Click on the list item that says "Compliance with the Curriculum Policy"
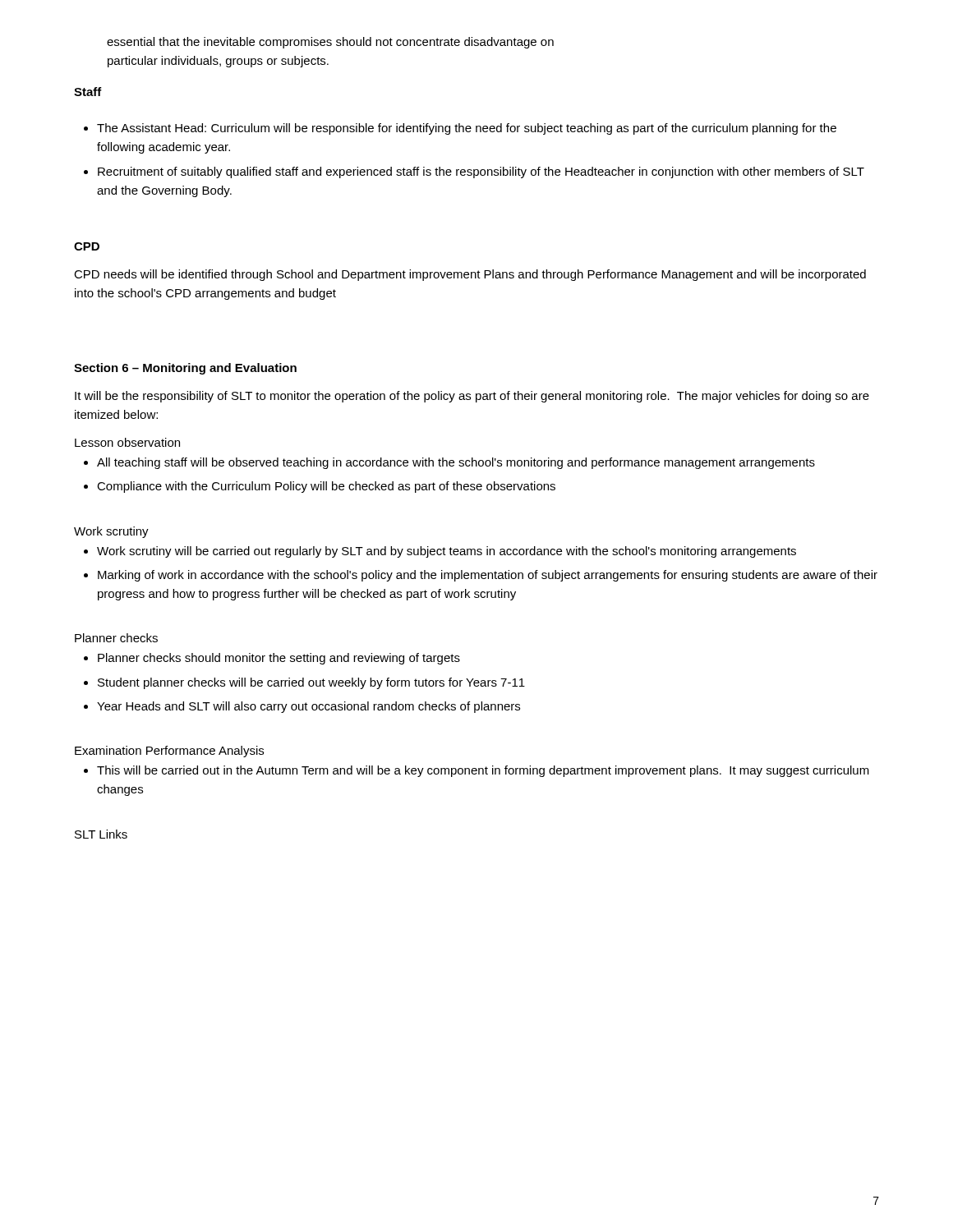The width and height of the screenshot is (953, 1232). coord(326,486)
